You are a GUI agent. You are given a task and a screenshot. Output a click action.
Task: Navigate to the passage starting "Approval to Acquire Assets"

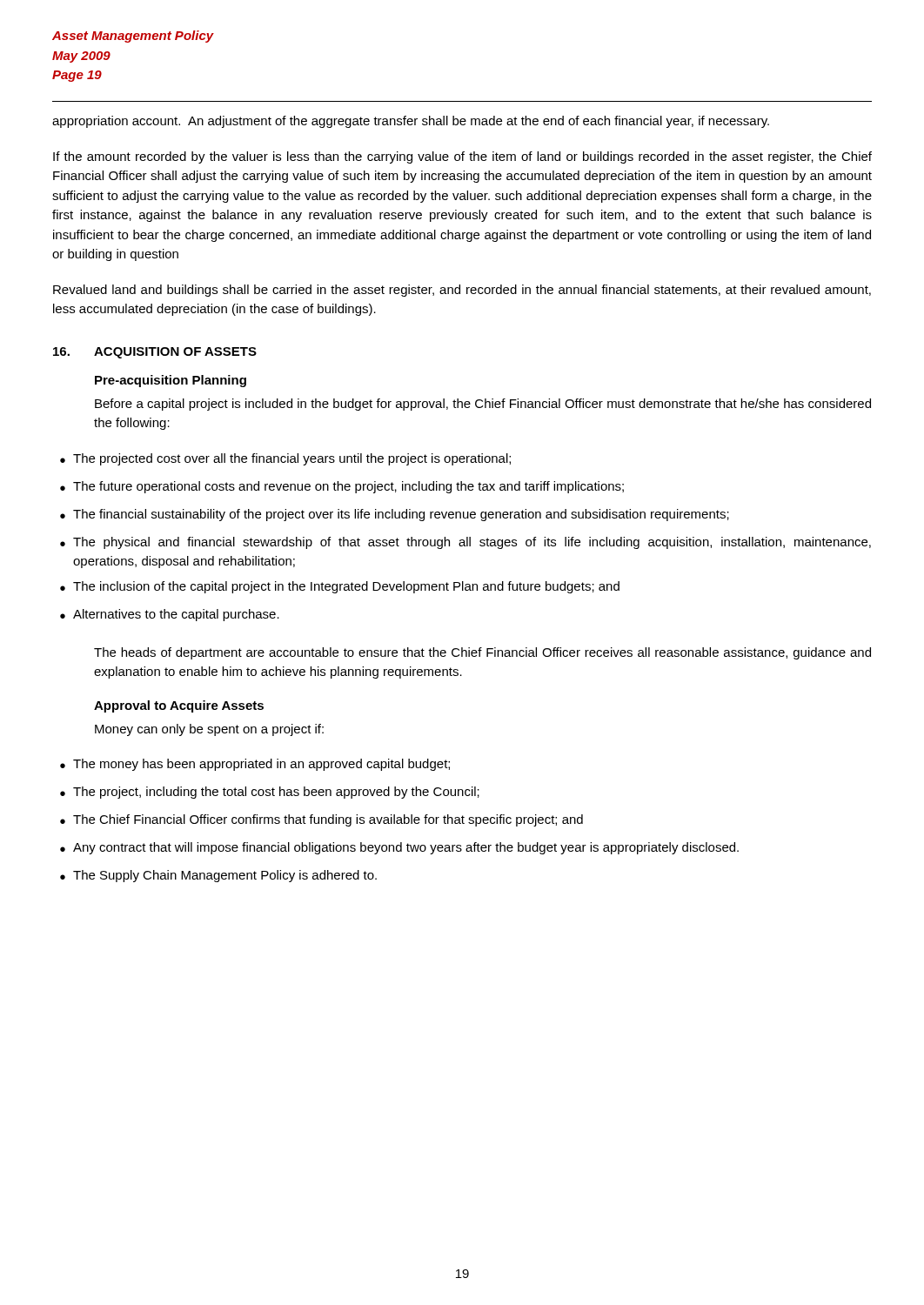point(179,705)
